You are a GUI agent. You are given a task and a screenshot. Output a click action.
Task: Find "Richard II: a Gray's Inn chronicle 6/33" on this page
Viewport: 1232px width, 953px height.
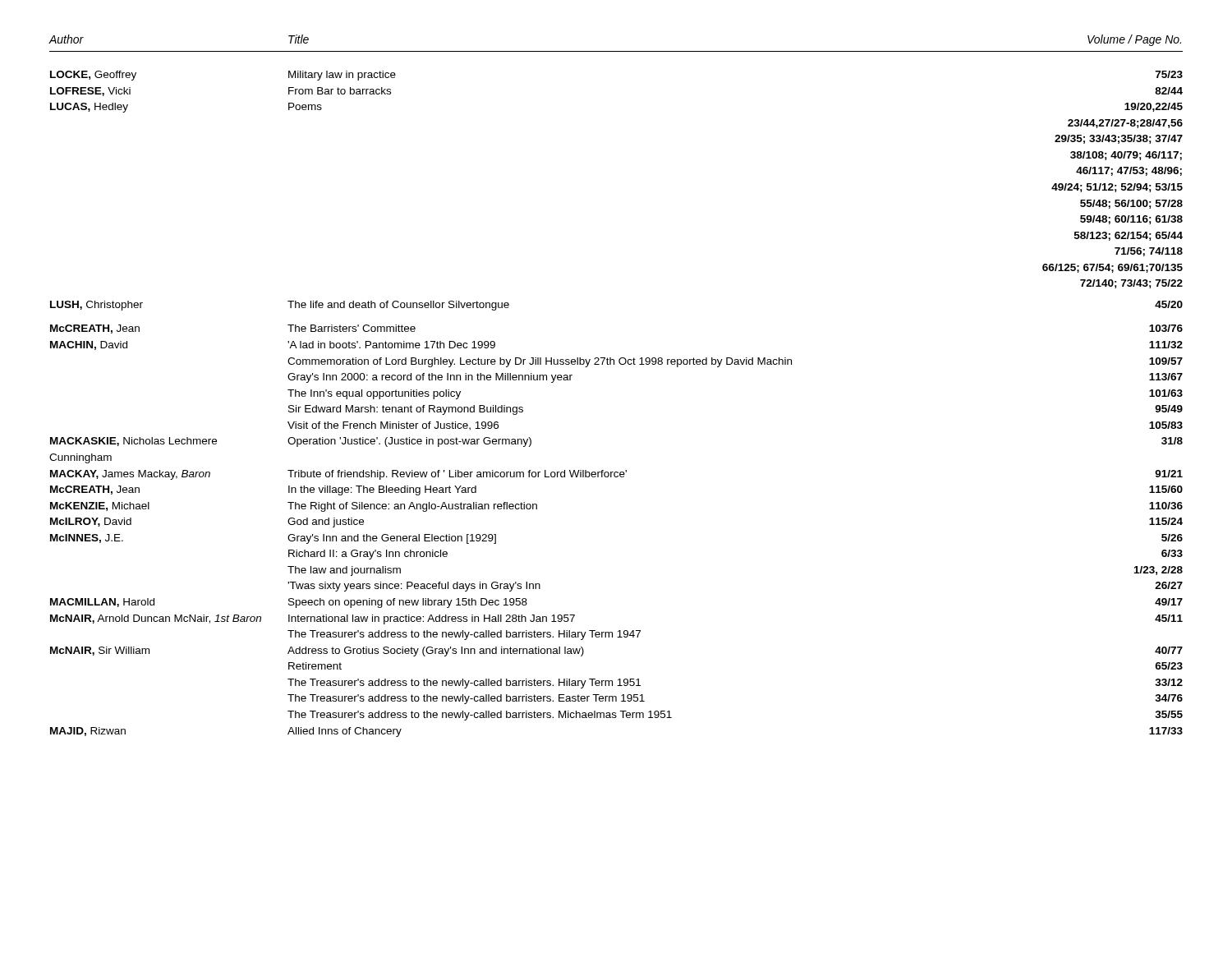click(368, 554)
